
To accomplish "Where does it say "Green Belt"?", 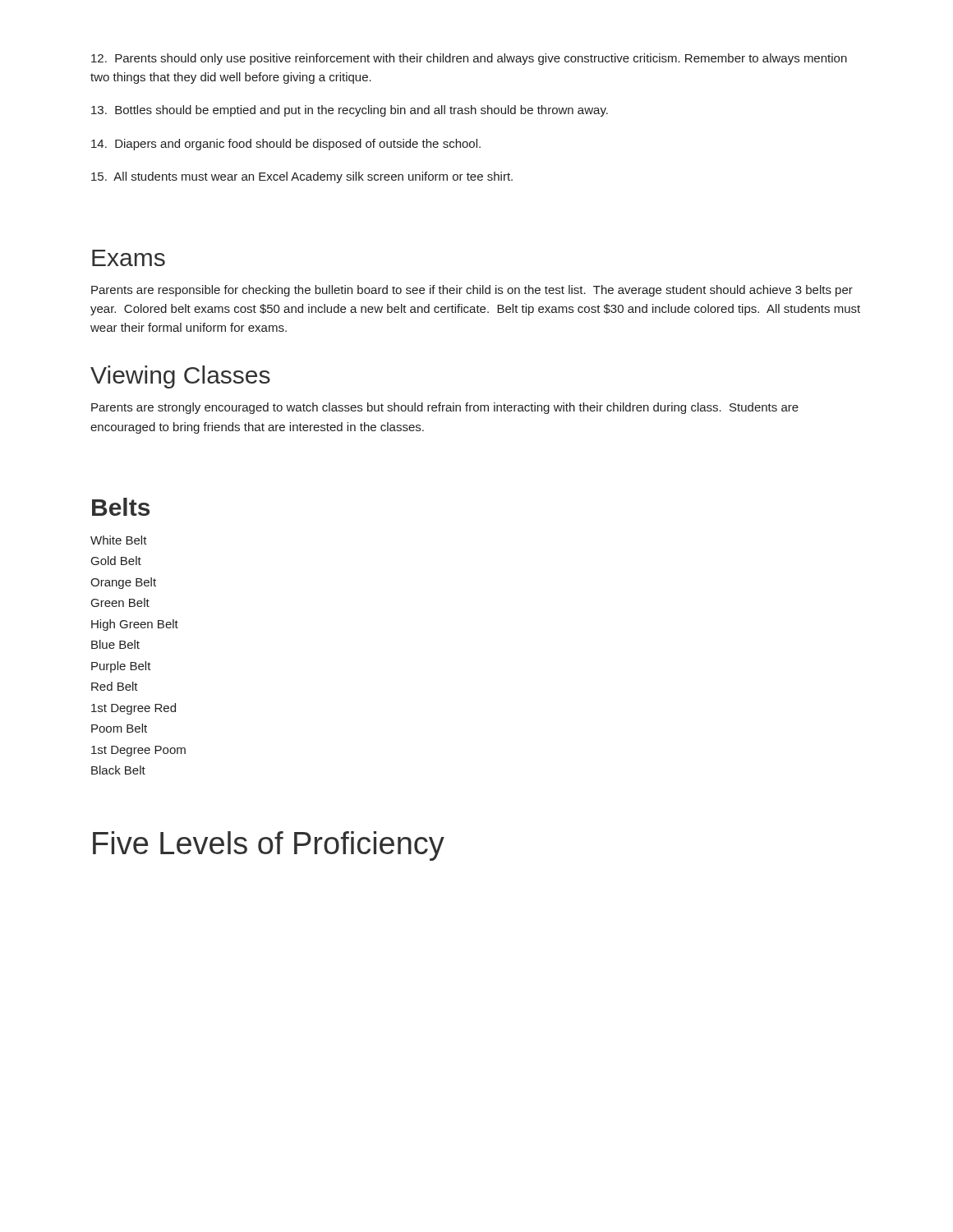I will 120,603.
